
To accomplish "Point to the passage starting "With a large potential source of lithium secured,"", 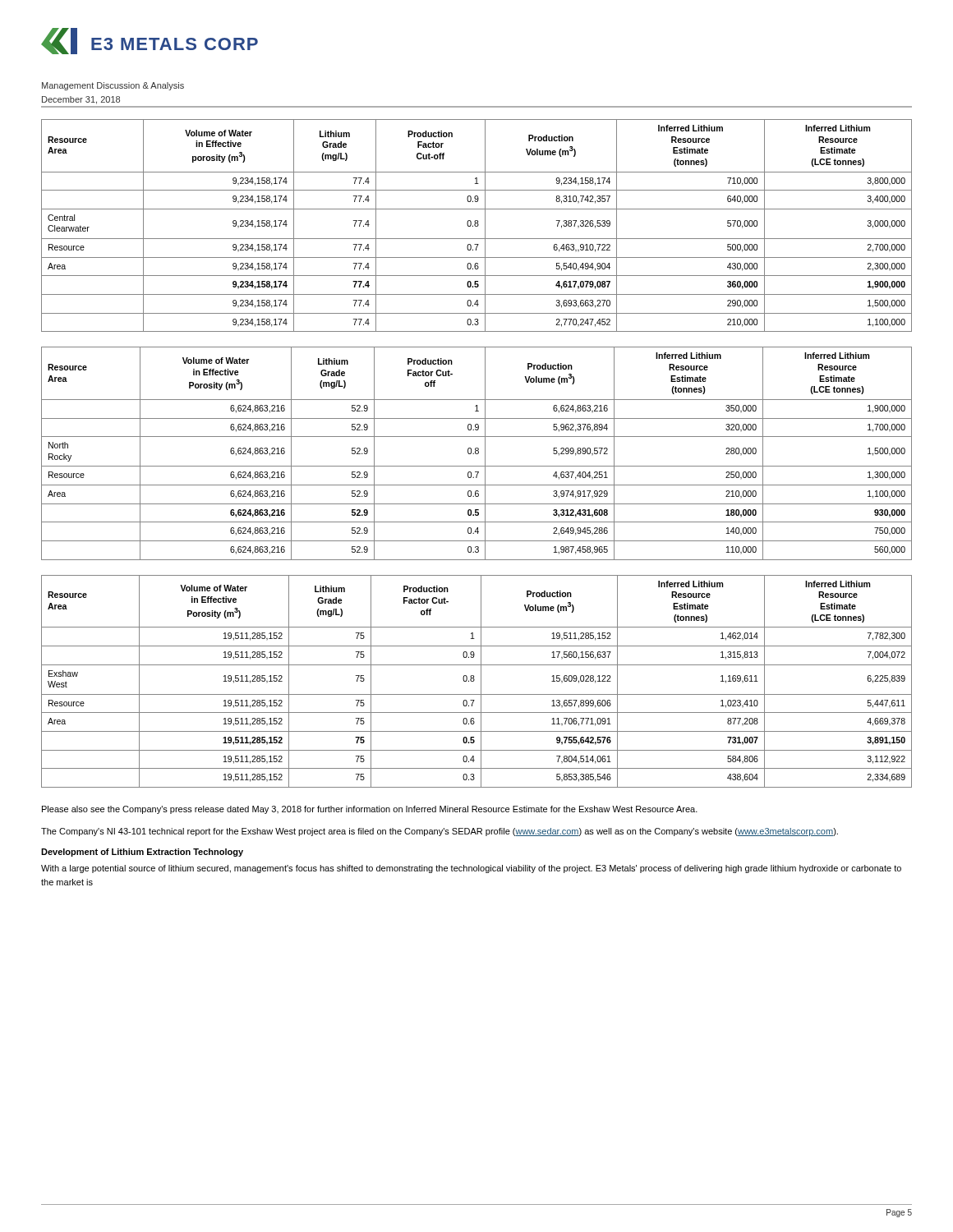I will [x=471, y=875].
